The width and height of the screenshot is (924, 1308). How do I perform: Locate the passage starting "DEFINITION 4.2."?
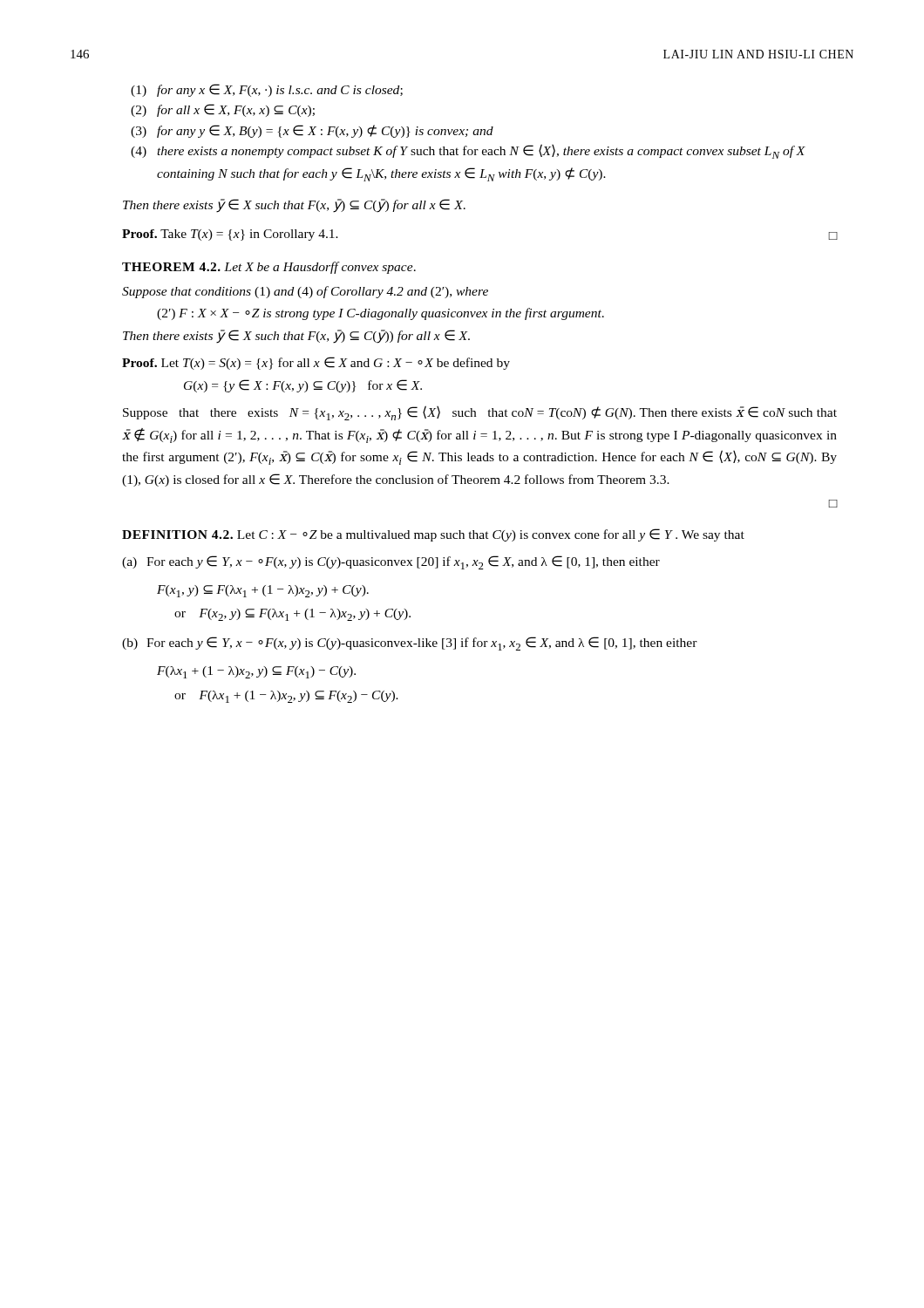tap(178, 534)
